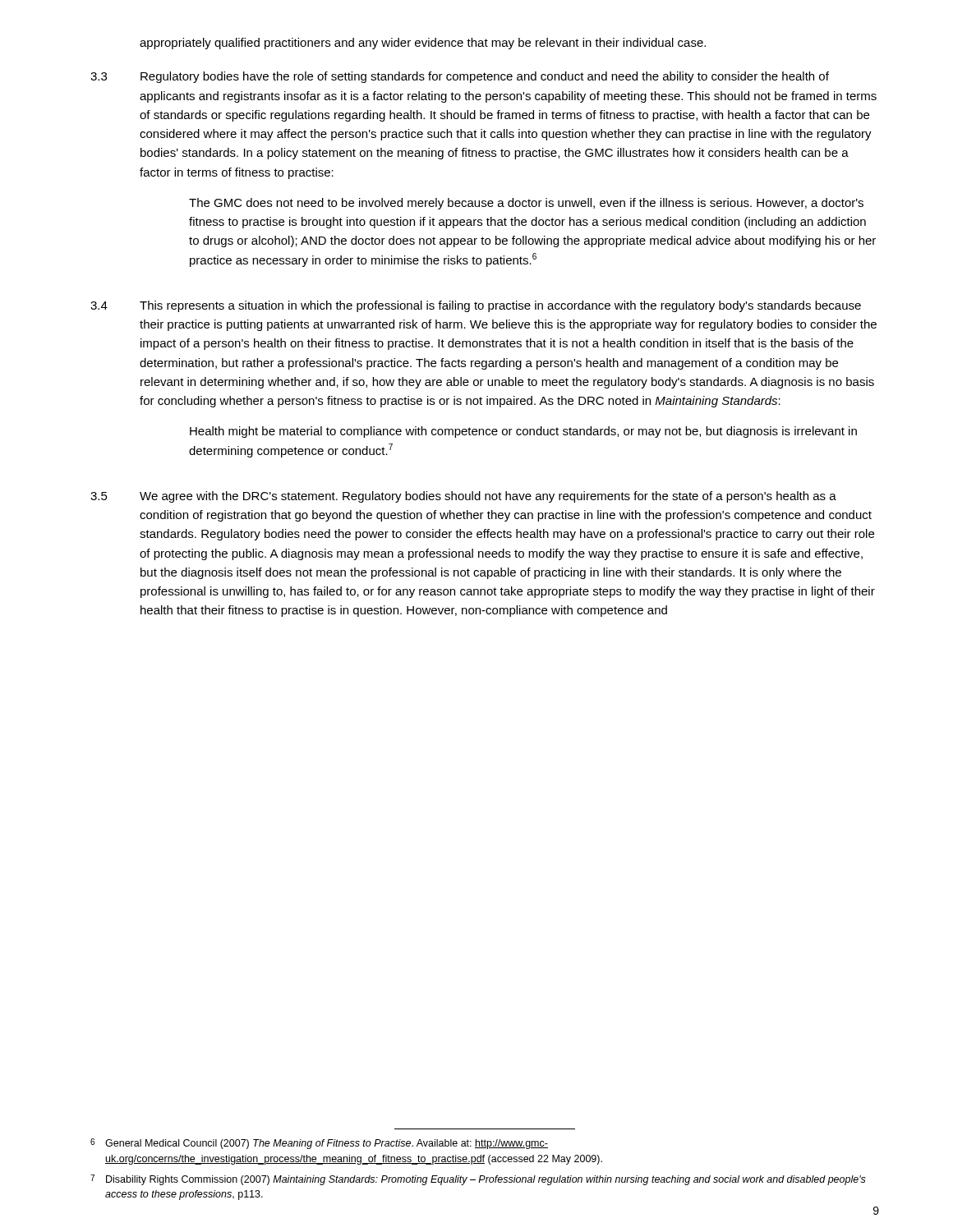
Task: Click on the region starting "Health might be material to compliance with"
Action: pos(523,441)
